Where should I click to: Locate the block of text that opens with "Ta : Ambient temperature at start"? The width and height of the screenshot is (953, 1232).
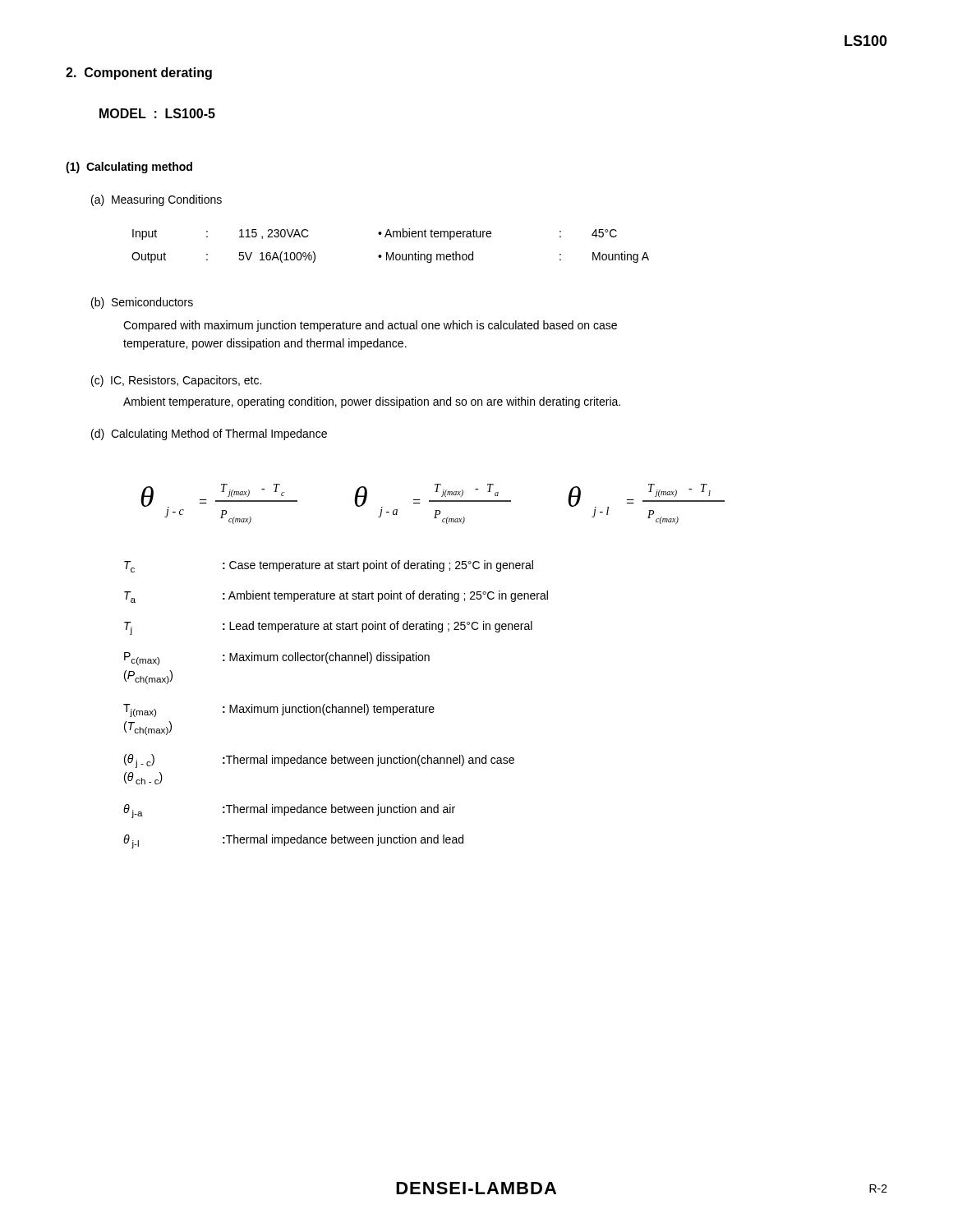point(472,596)
